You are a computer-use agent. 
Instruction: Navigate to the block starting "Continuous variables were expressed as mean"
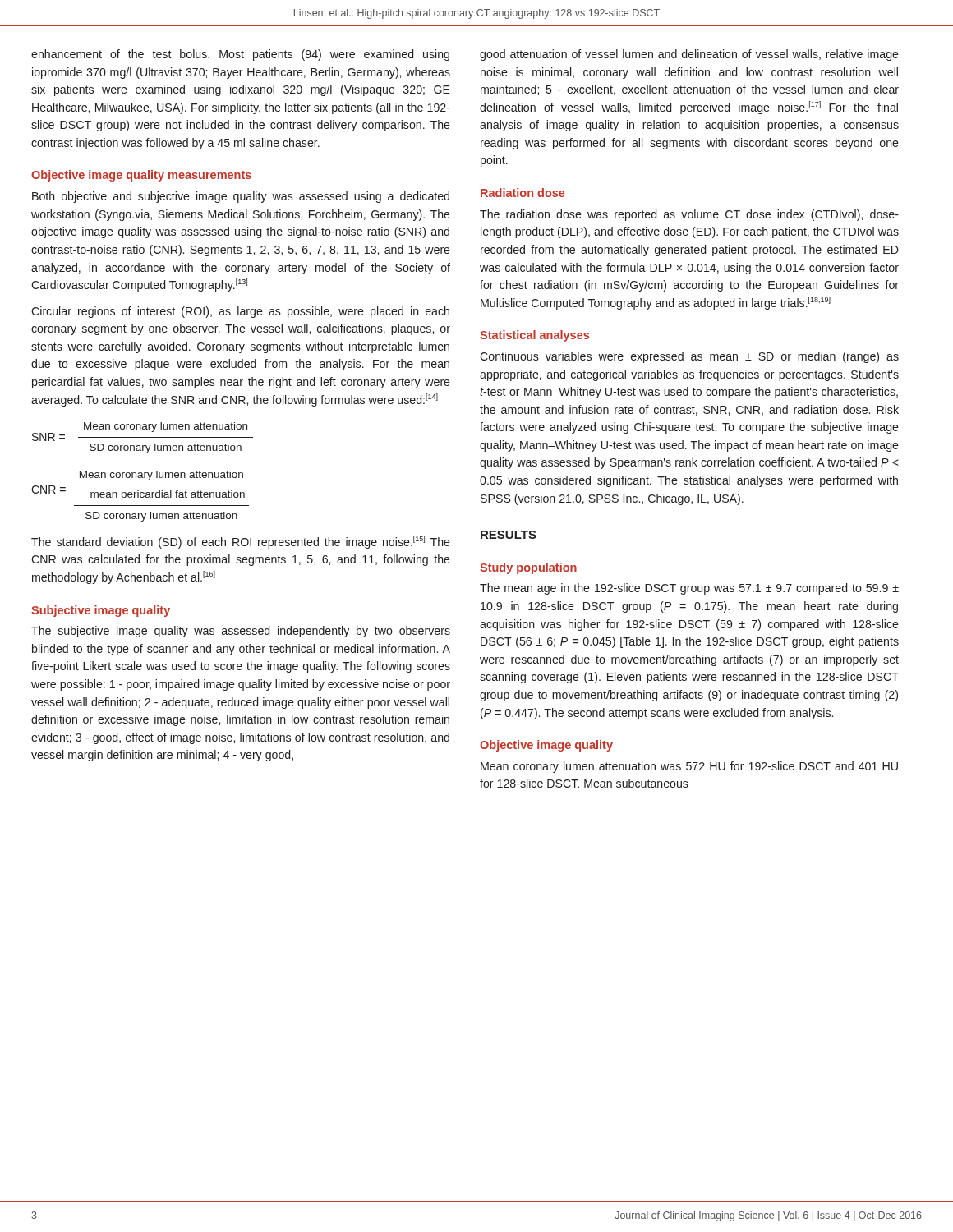point(689,427)
